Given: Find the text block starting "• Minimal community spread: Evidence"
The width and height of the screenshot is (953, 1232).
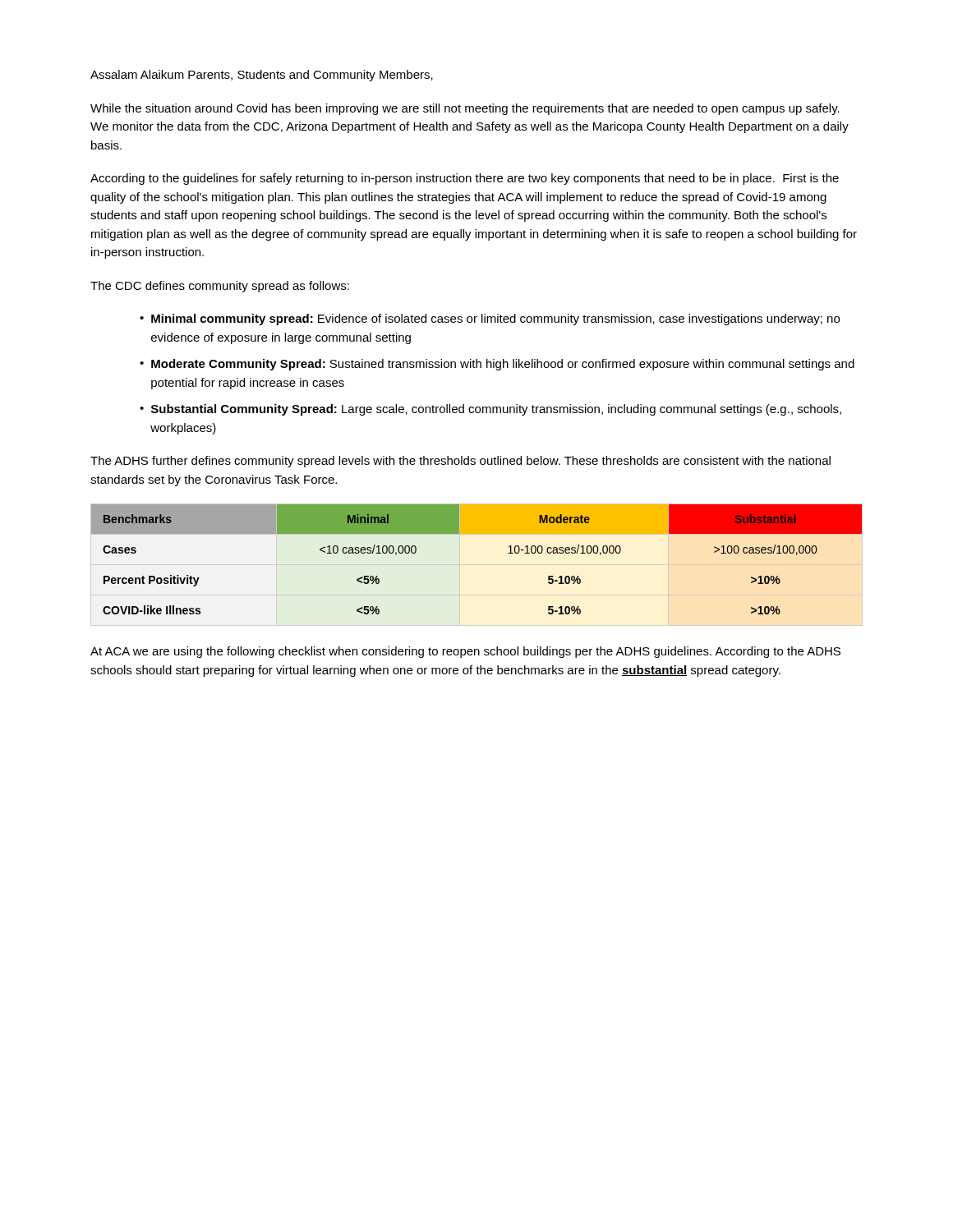Looking at the screenshot, I should [x=501, y=328].
